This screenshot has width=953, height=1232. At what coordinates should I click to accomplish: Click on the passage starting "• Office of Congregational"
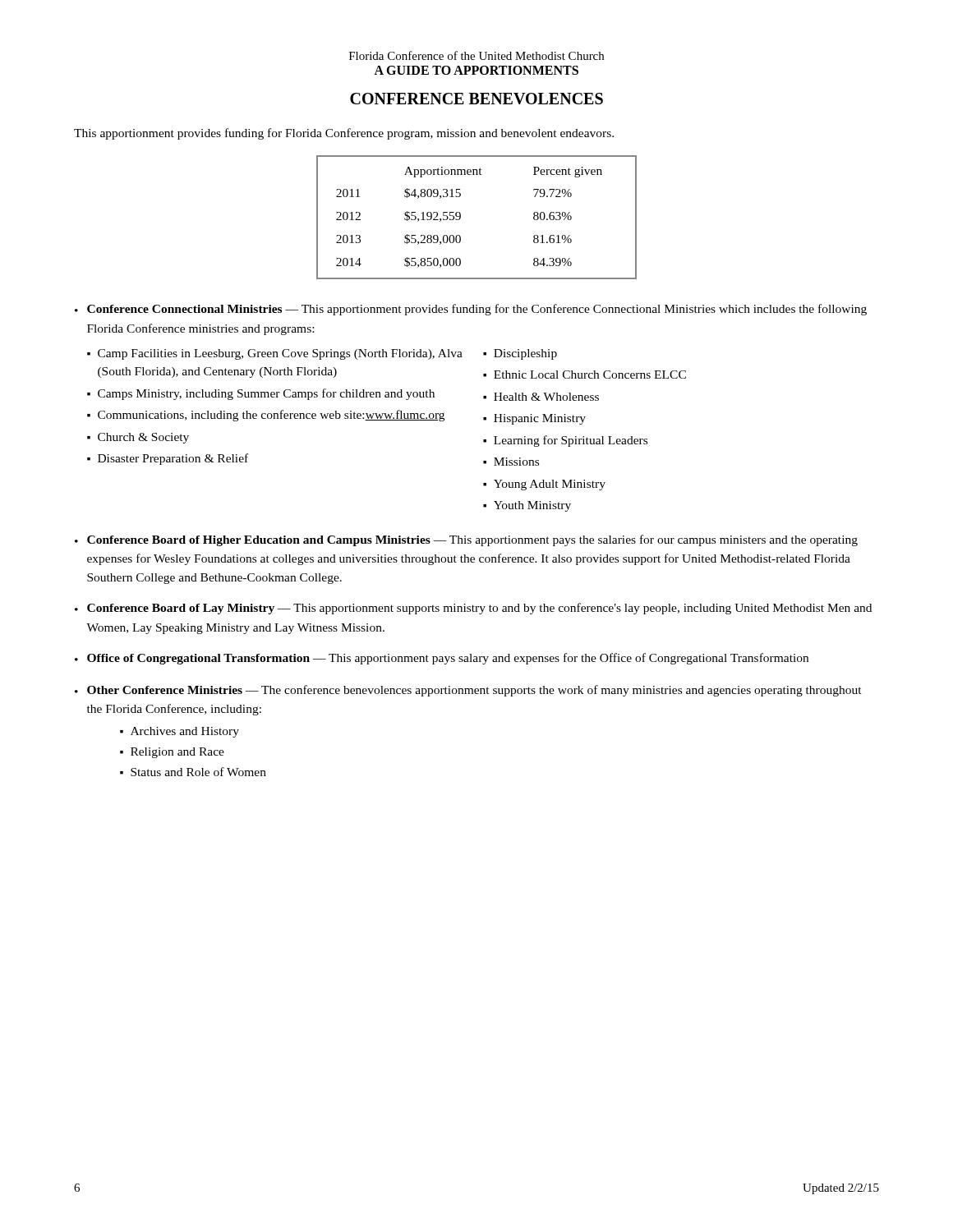point(476,658)
